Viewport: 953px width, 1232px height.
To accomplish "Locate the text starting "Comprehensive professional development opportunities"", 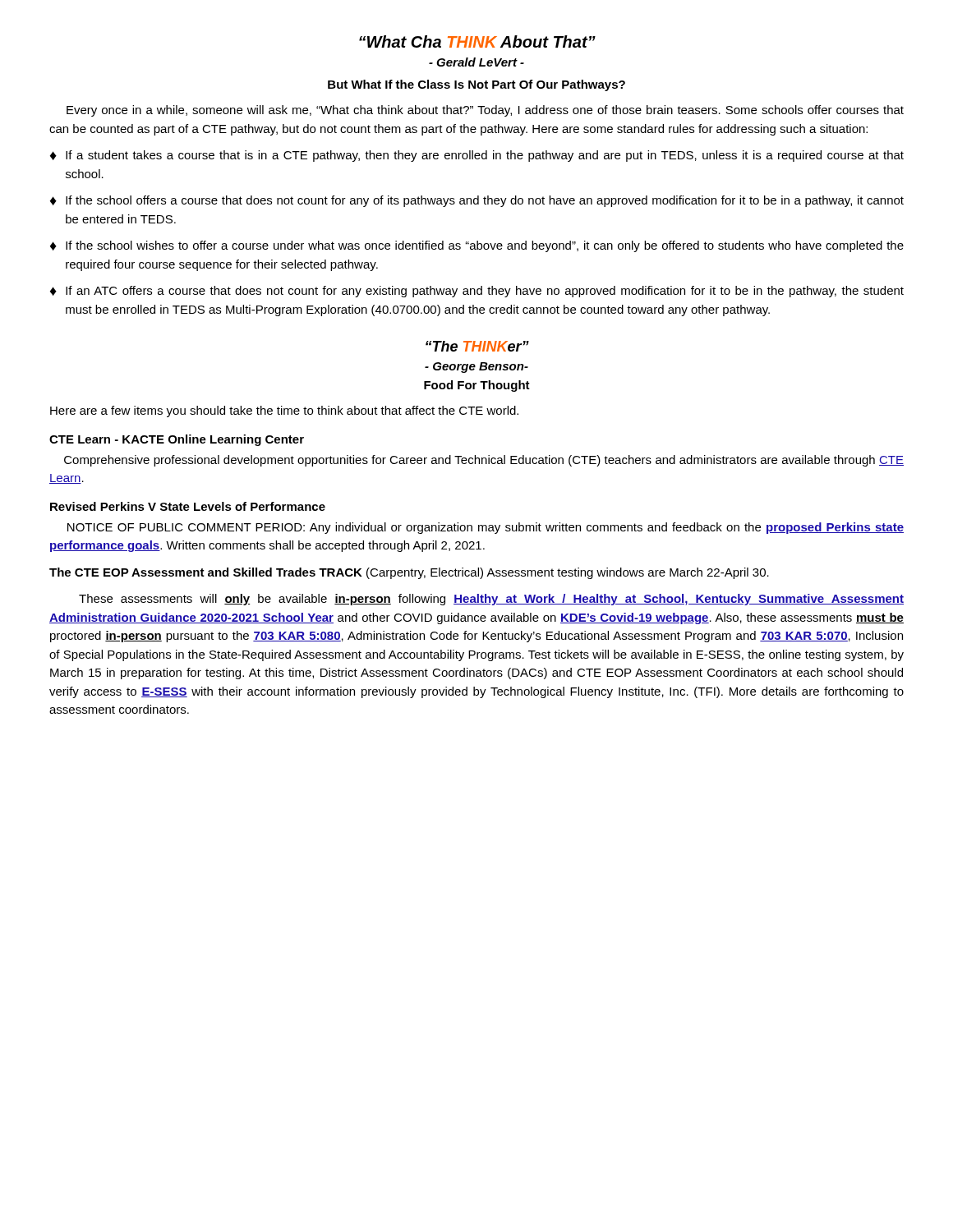I will pos(476,468).
